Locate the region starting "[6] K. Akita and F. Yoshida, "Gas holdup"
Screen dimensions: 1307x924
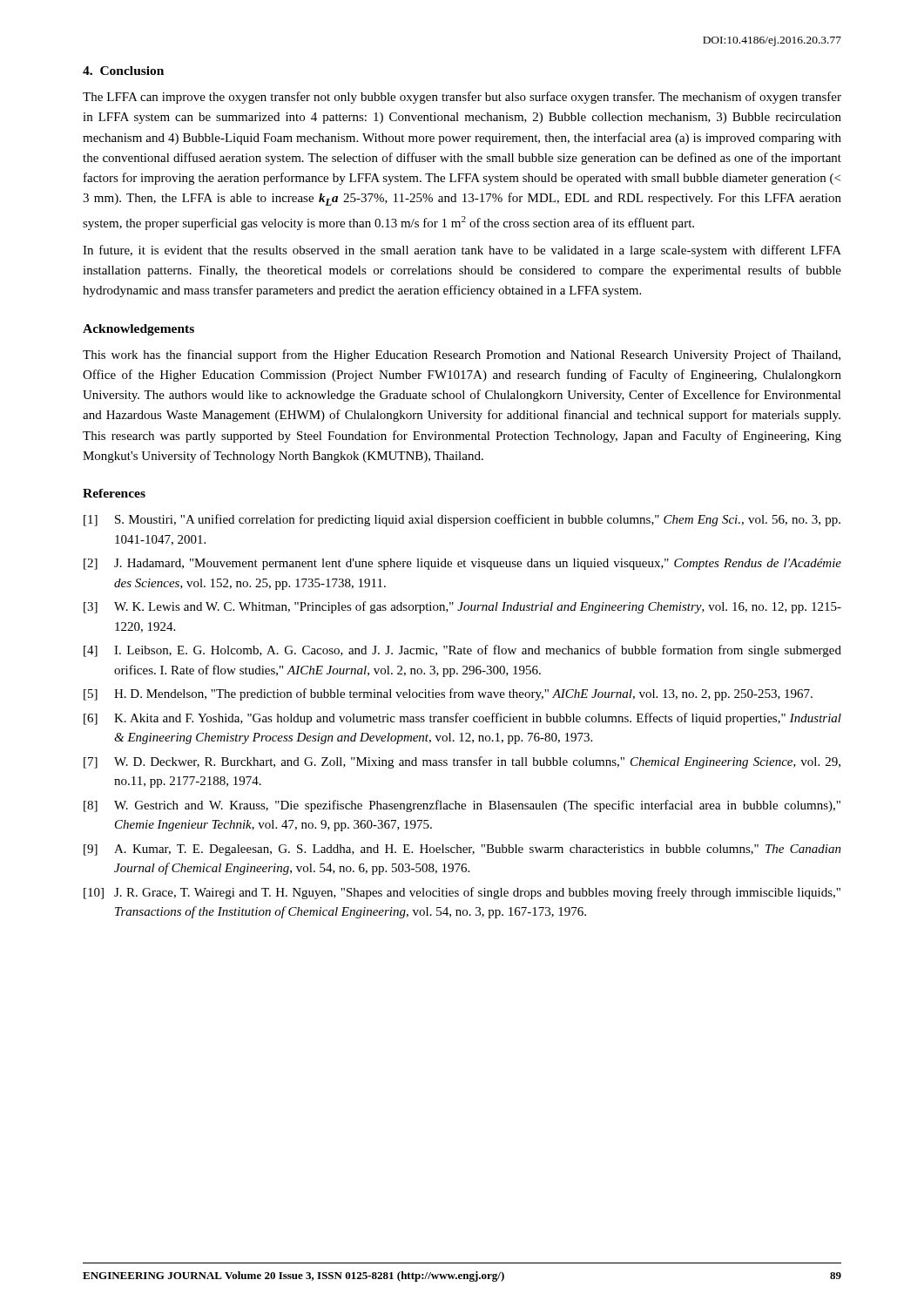point(462,728)
